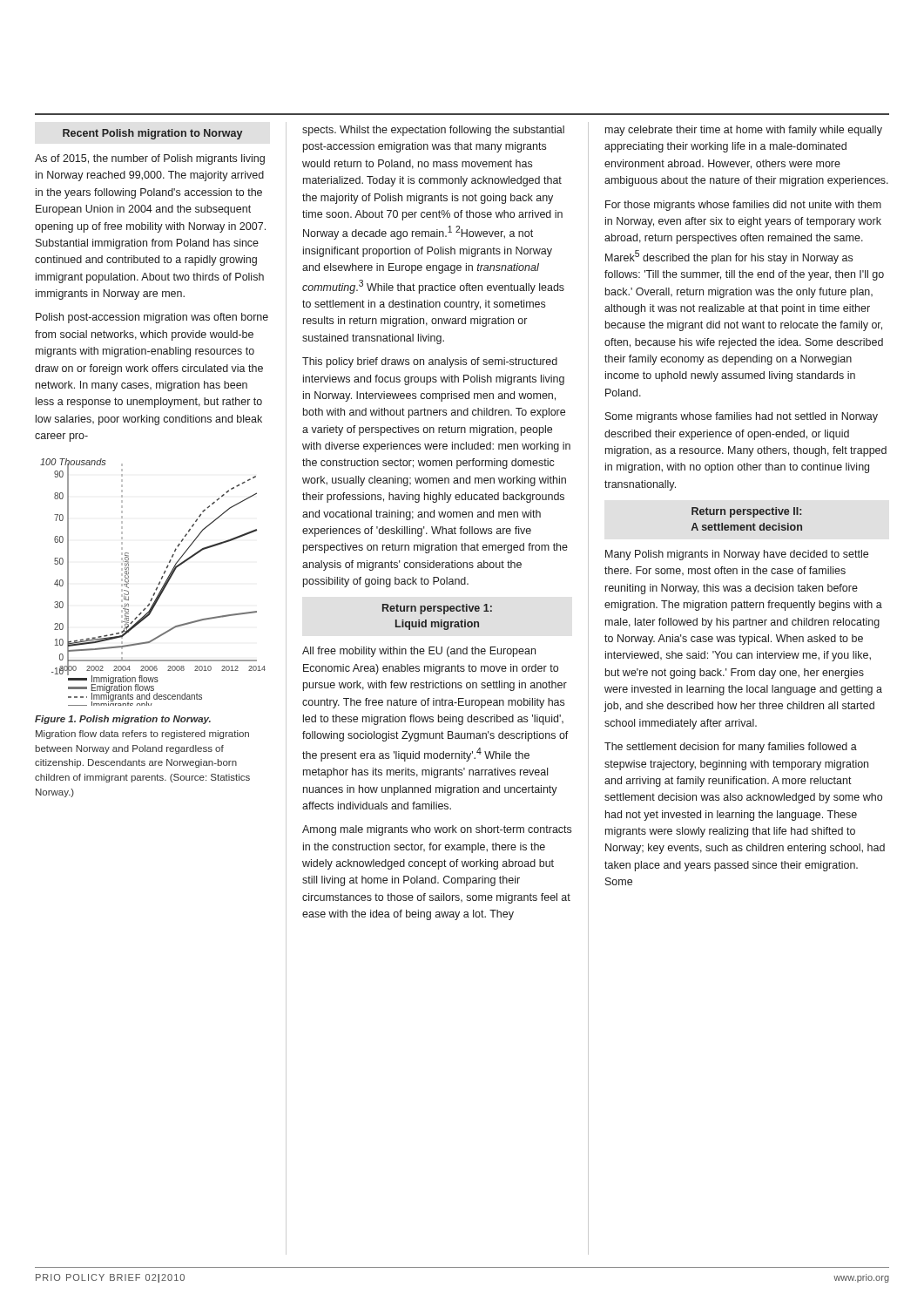Select the text block with the text "spects. Whilst the expectation following the substantial post-accession"

tap(437, 356)
